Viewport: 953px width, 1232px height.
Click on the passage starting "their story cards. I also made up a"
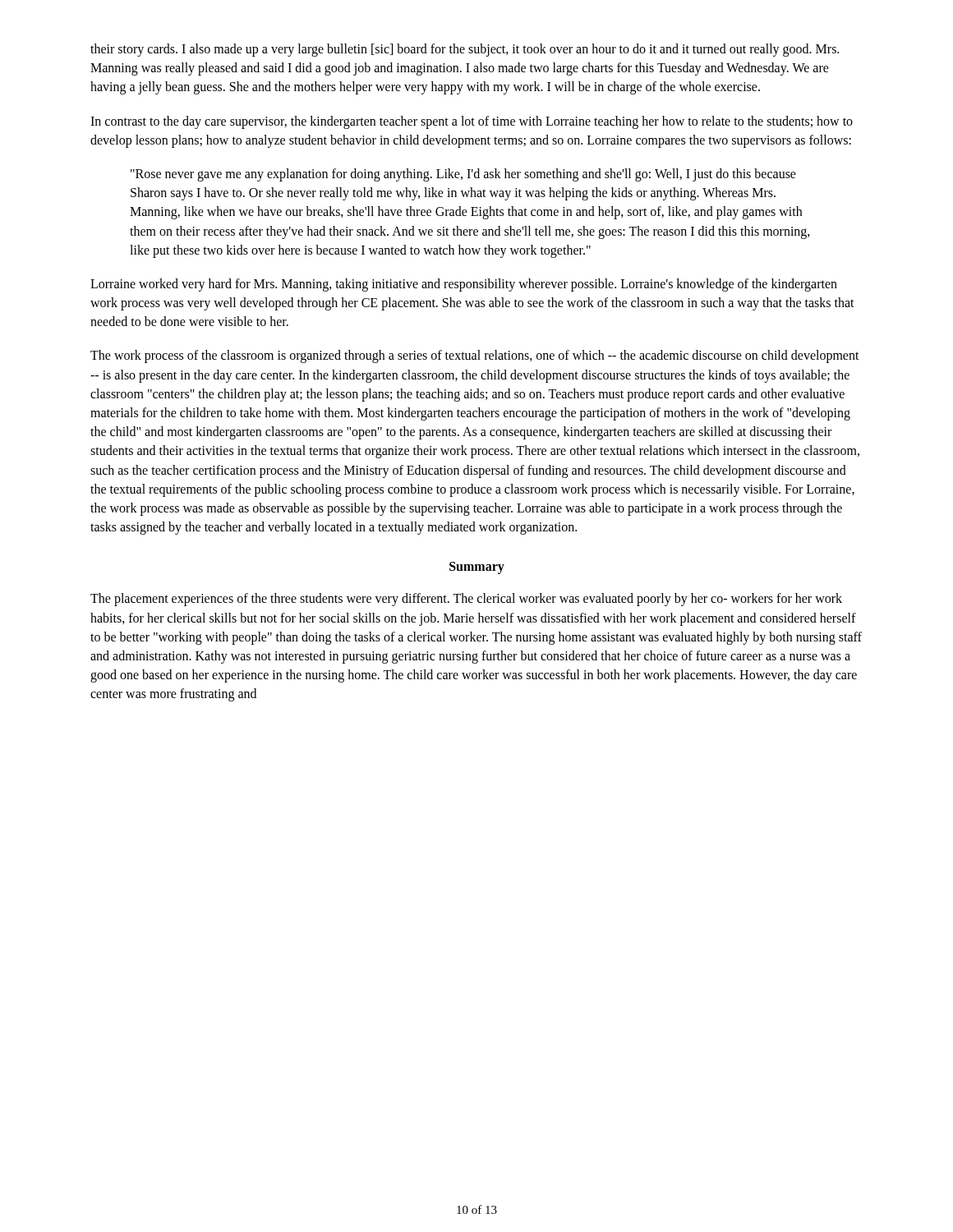pos(465,68)
